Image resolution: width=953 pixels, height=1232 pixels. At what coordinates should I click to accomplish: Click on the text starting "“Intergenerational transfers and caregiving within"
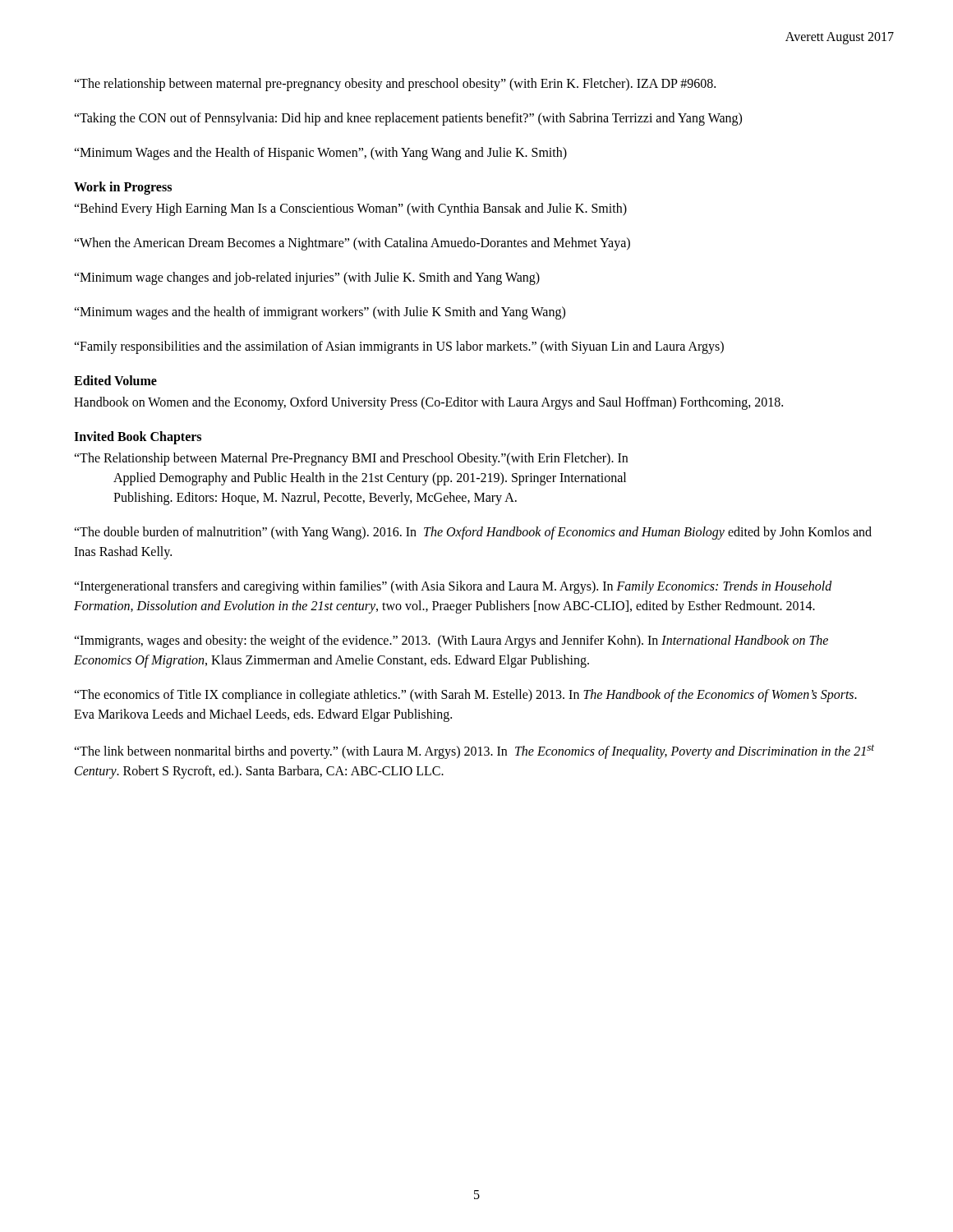pyautogui.click(x=453, y=596)
